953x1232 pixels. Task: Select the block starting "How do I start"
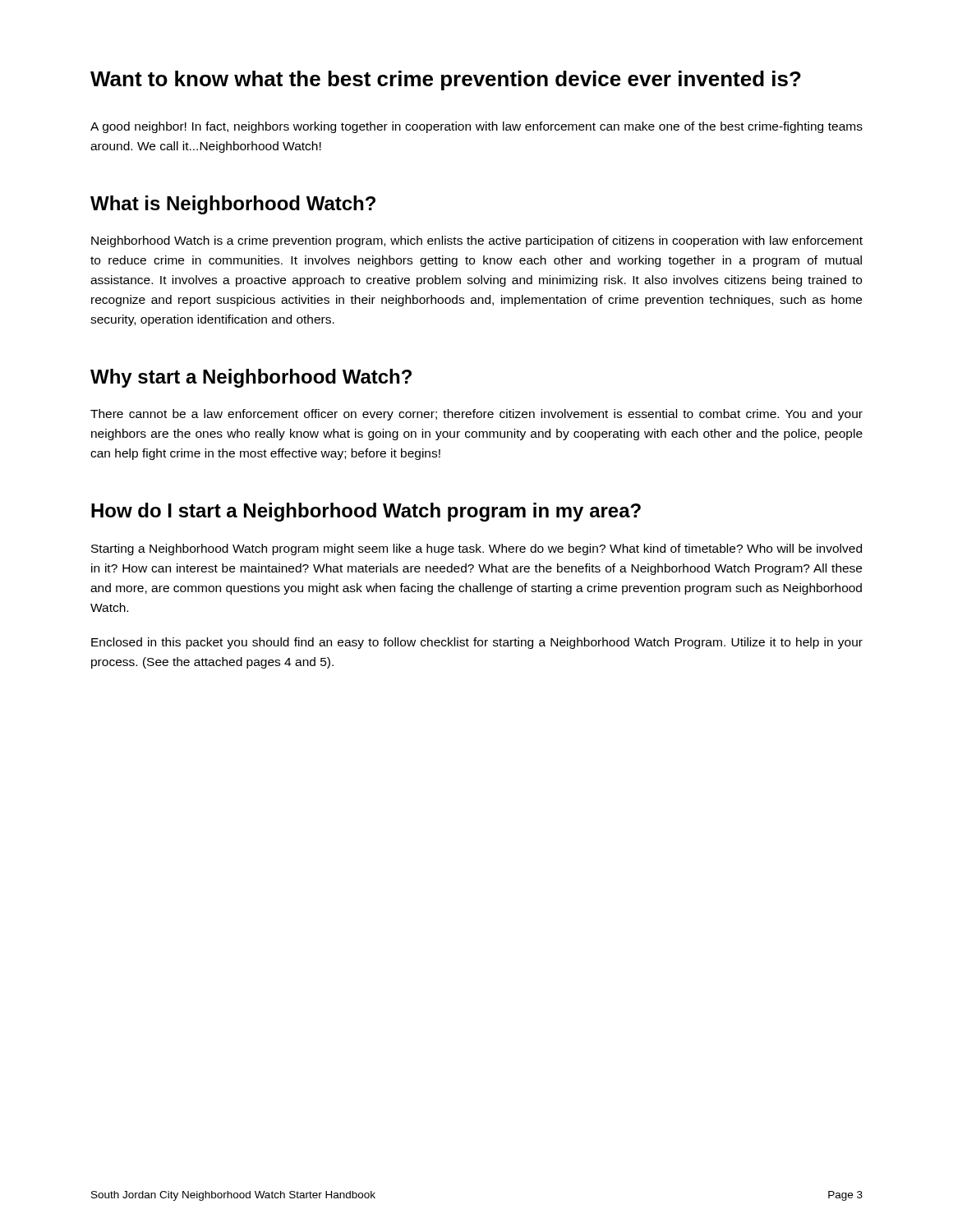point(366,511)
